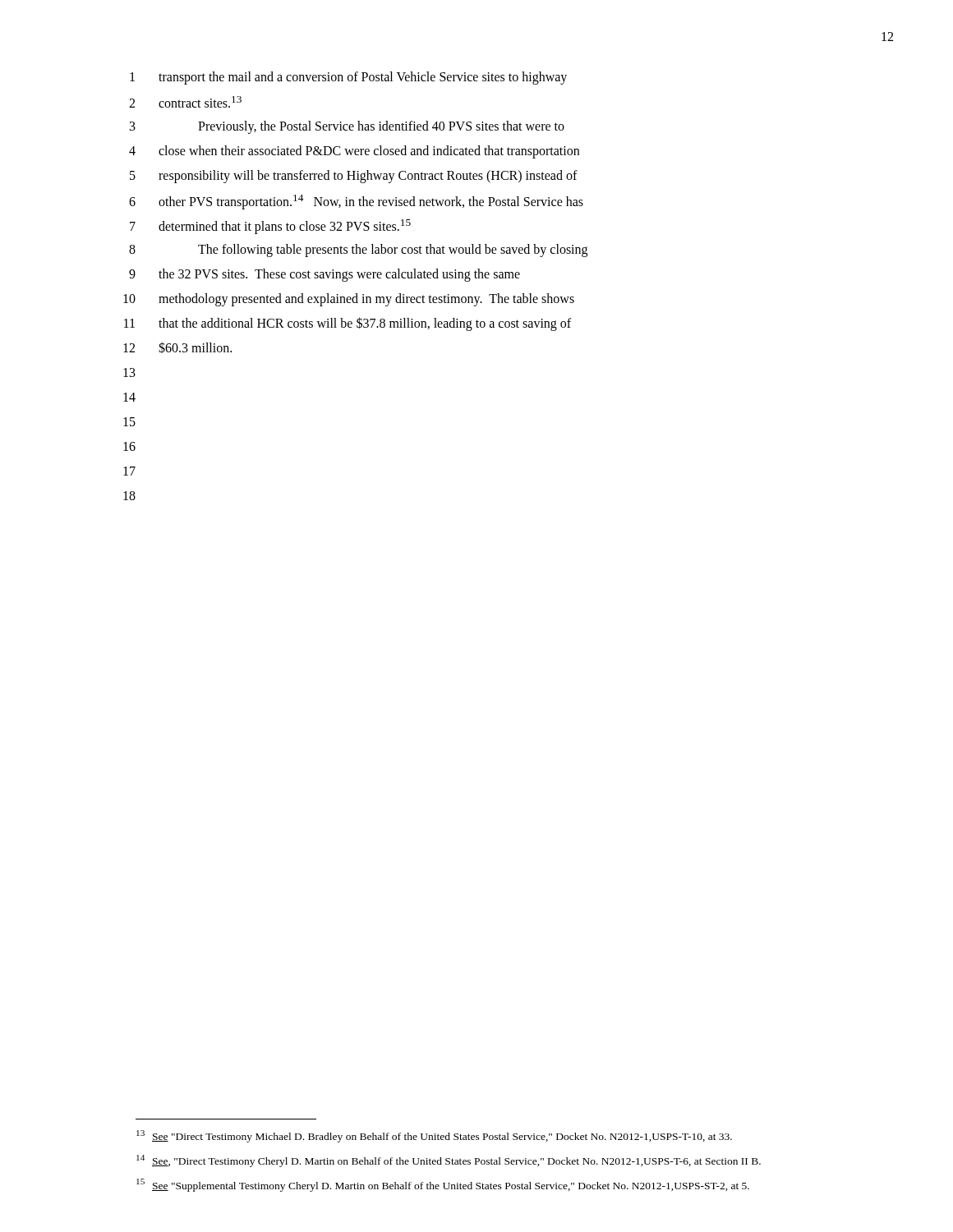Find the text block that says "4 close when"
The height and width of the screenshot is (1232, 953).
tap(485, 151)
